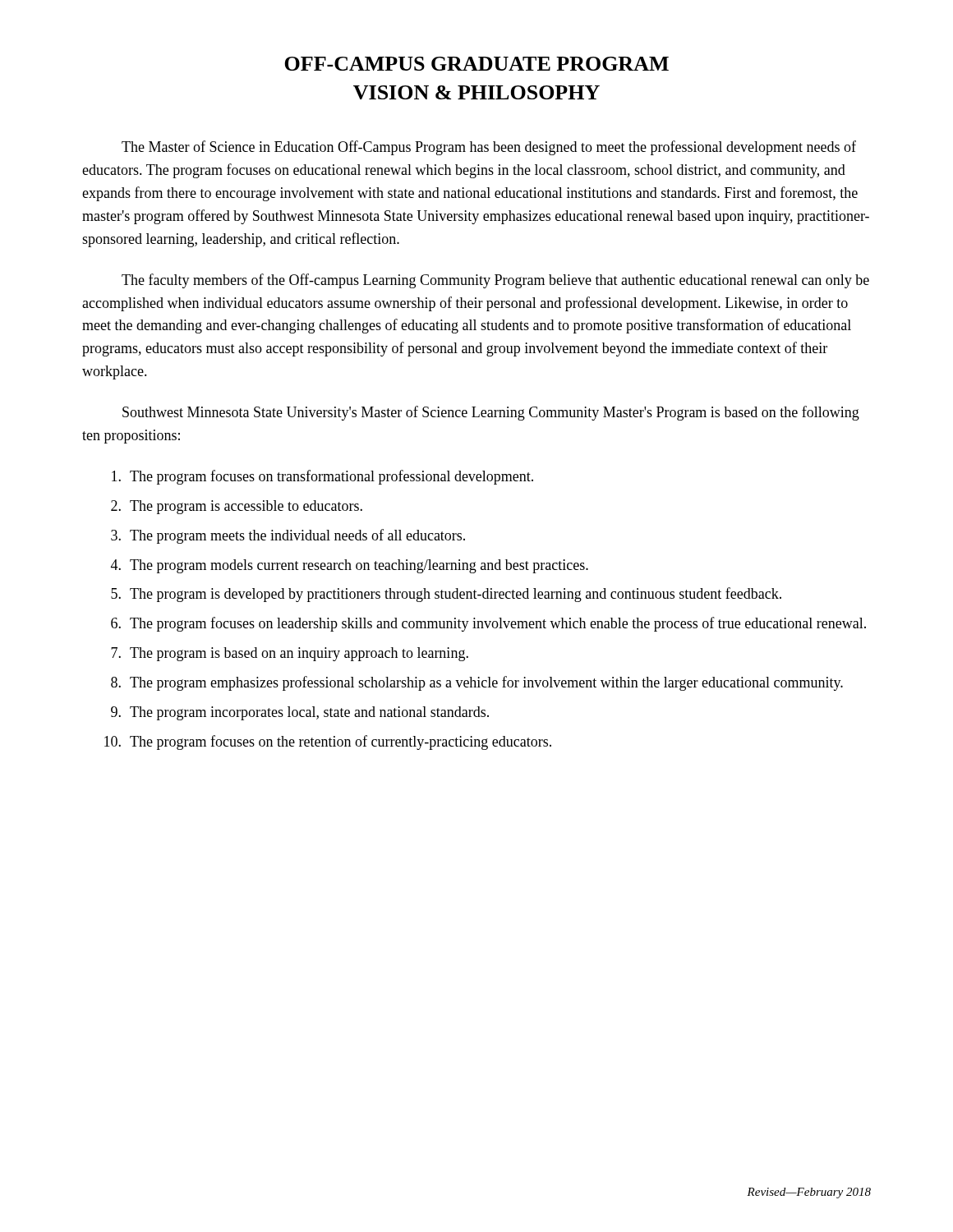953x1232 pixels.
Task: Find the block on this page that starts "7. The program"
Action: click(476, 654)
